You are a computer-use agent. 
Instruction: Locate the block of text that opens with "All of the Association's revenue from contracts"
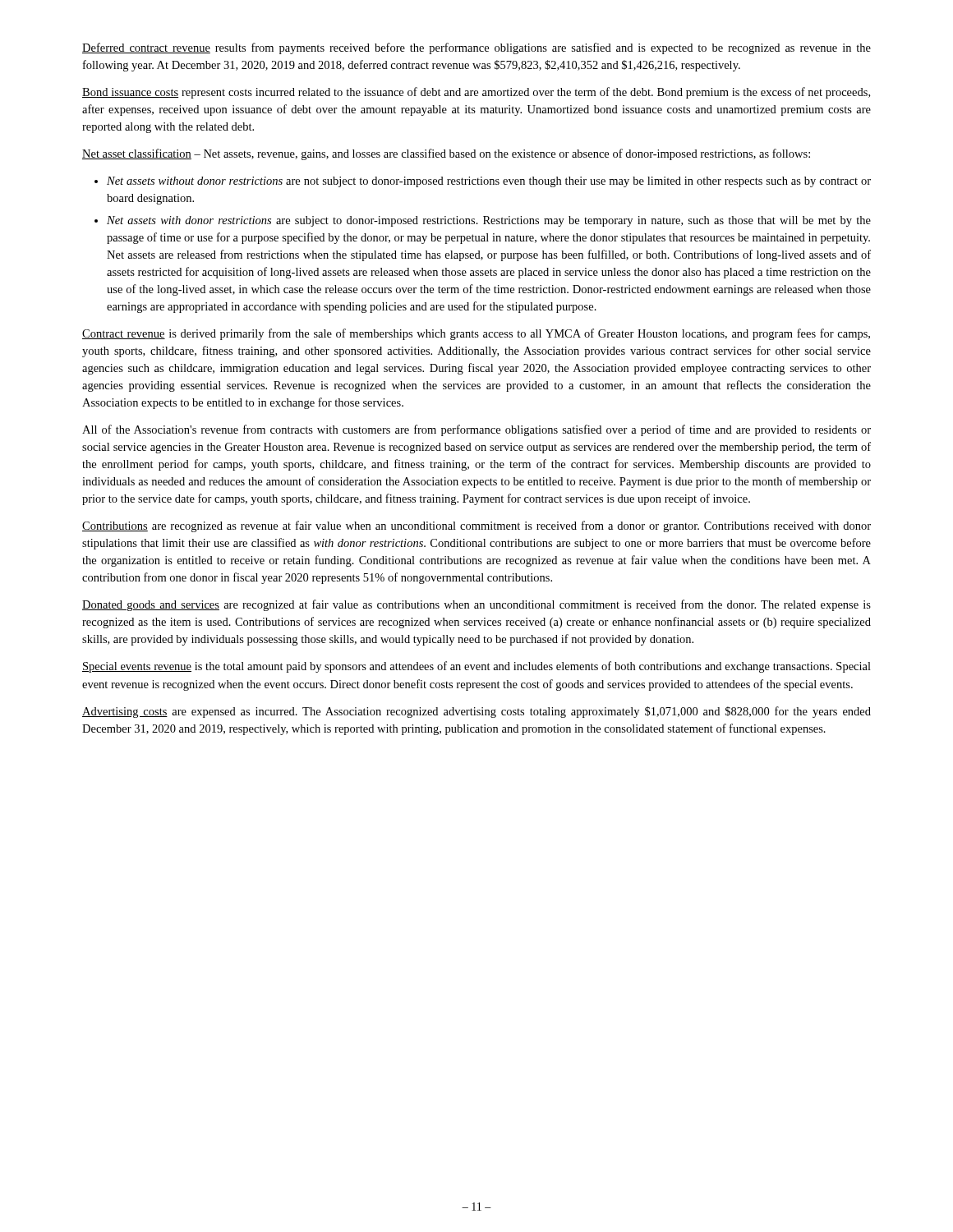(x=476, y=464)
